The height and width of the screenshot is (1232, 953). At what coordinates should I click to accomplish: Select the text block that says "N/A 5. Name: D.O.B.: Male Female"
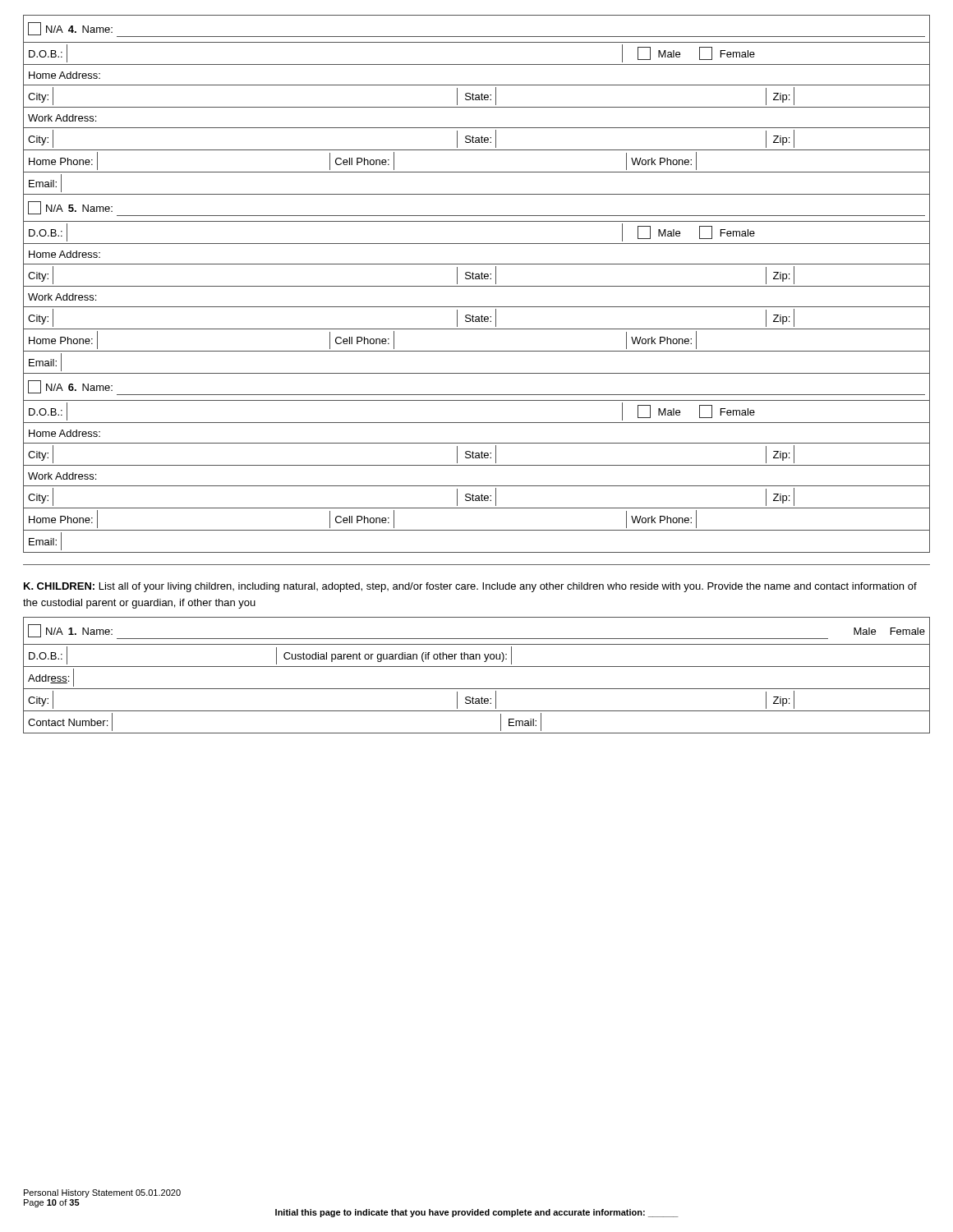(476, 284)
